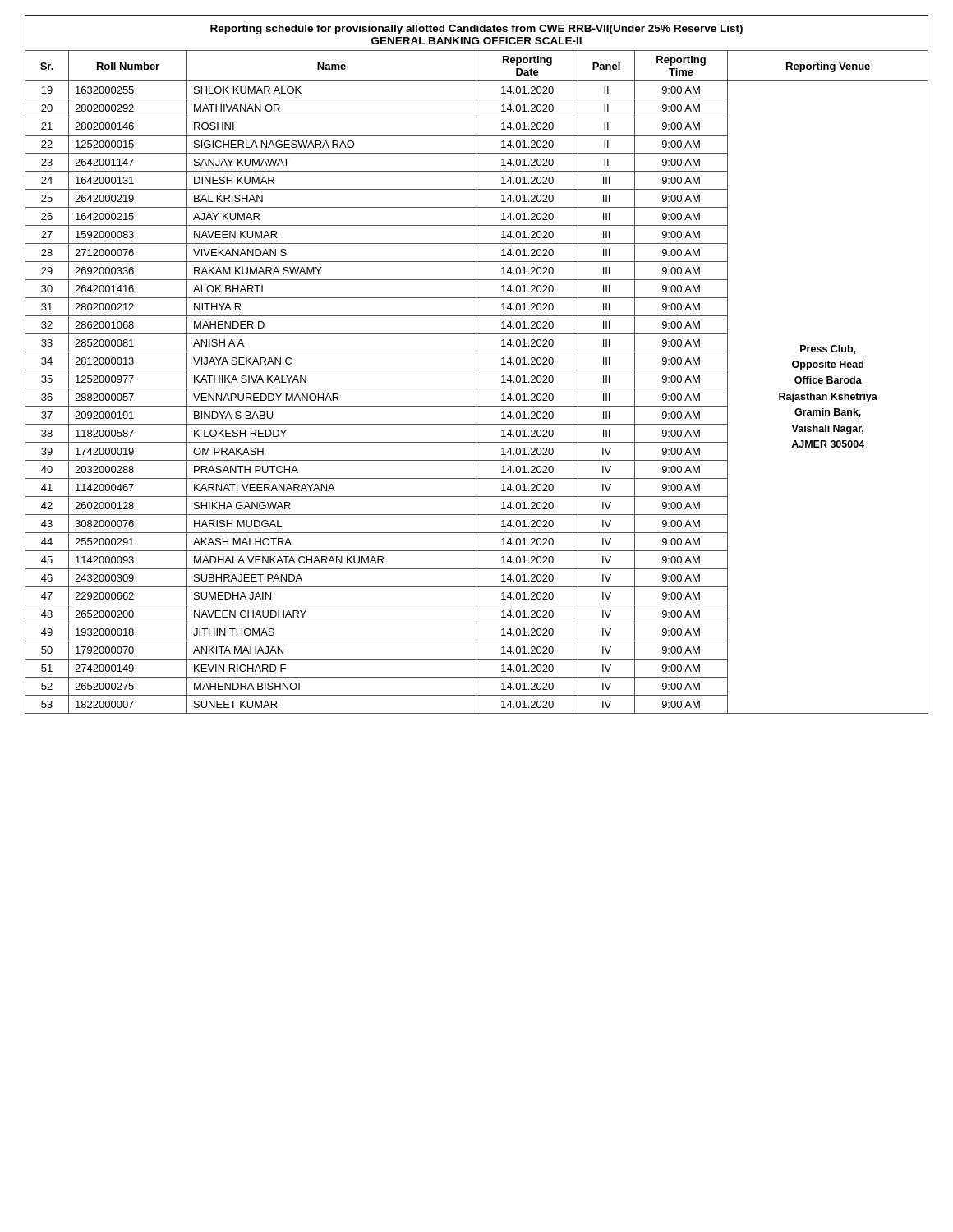Where is the title that starts "Reporting schedule for provisionally"?
Screen dimensions: 1232x953
[476, 34]
